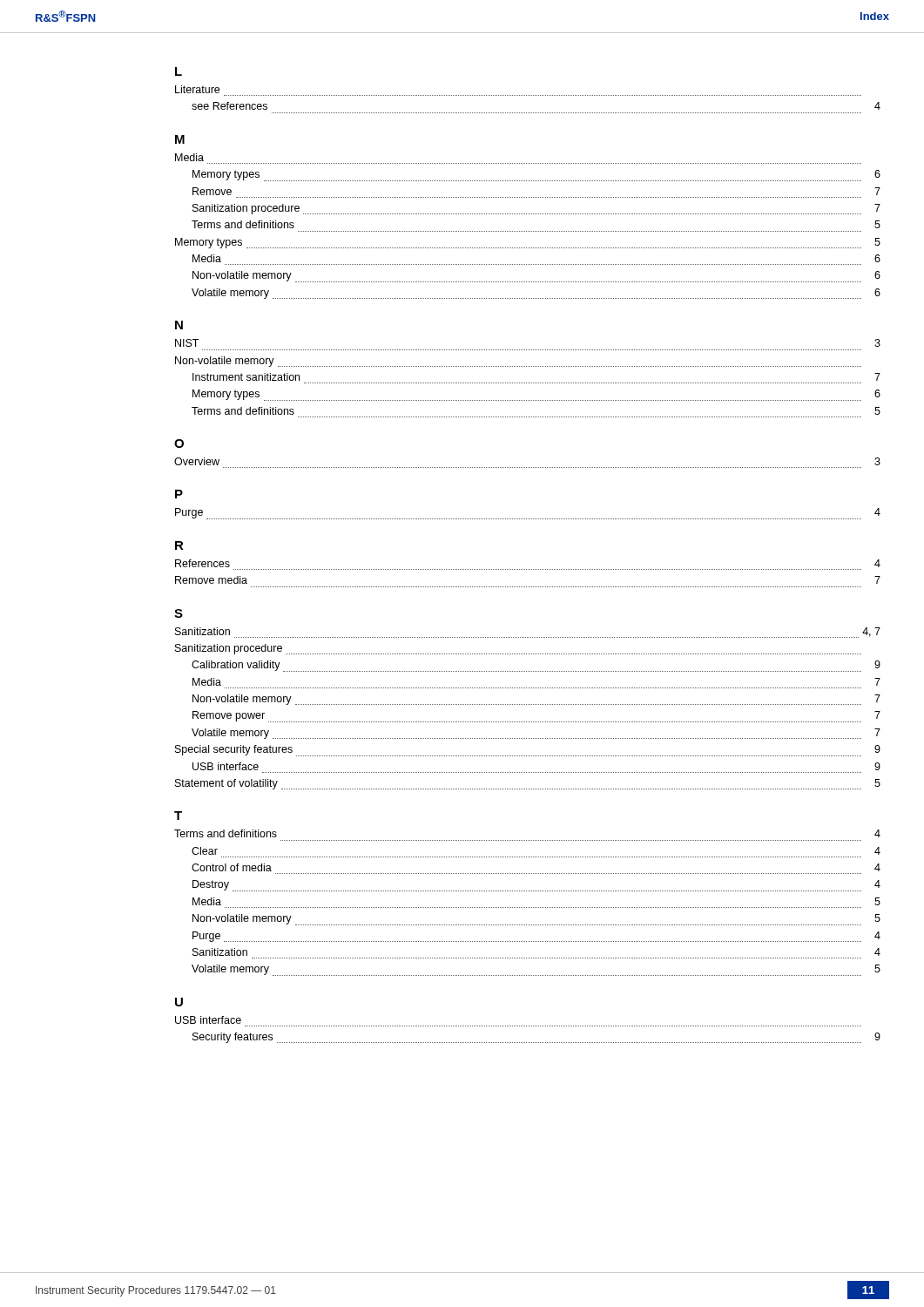The width and height of the screenshot is (924, 1307).
Task: Locate the list item containing "NIST 3"
Action: (527, 344)
